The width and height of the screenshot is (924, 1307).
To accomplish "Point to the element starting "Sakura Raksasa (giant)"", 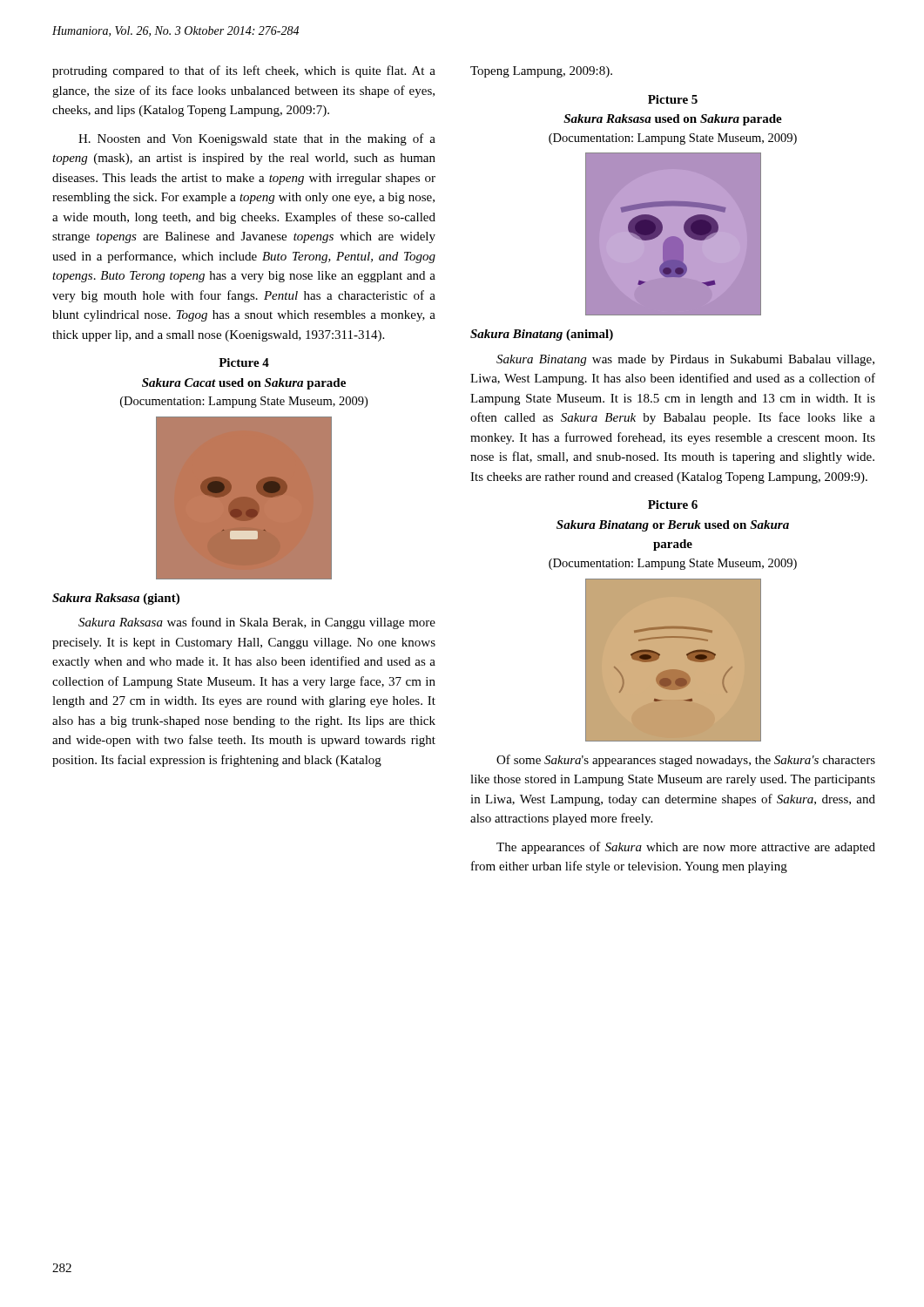I will (116, 599).
